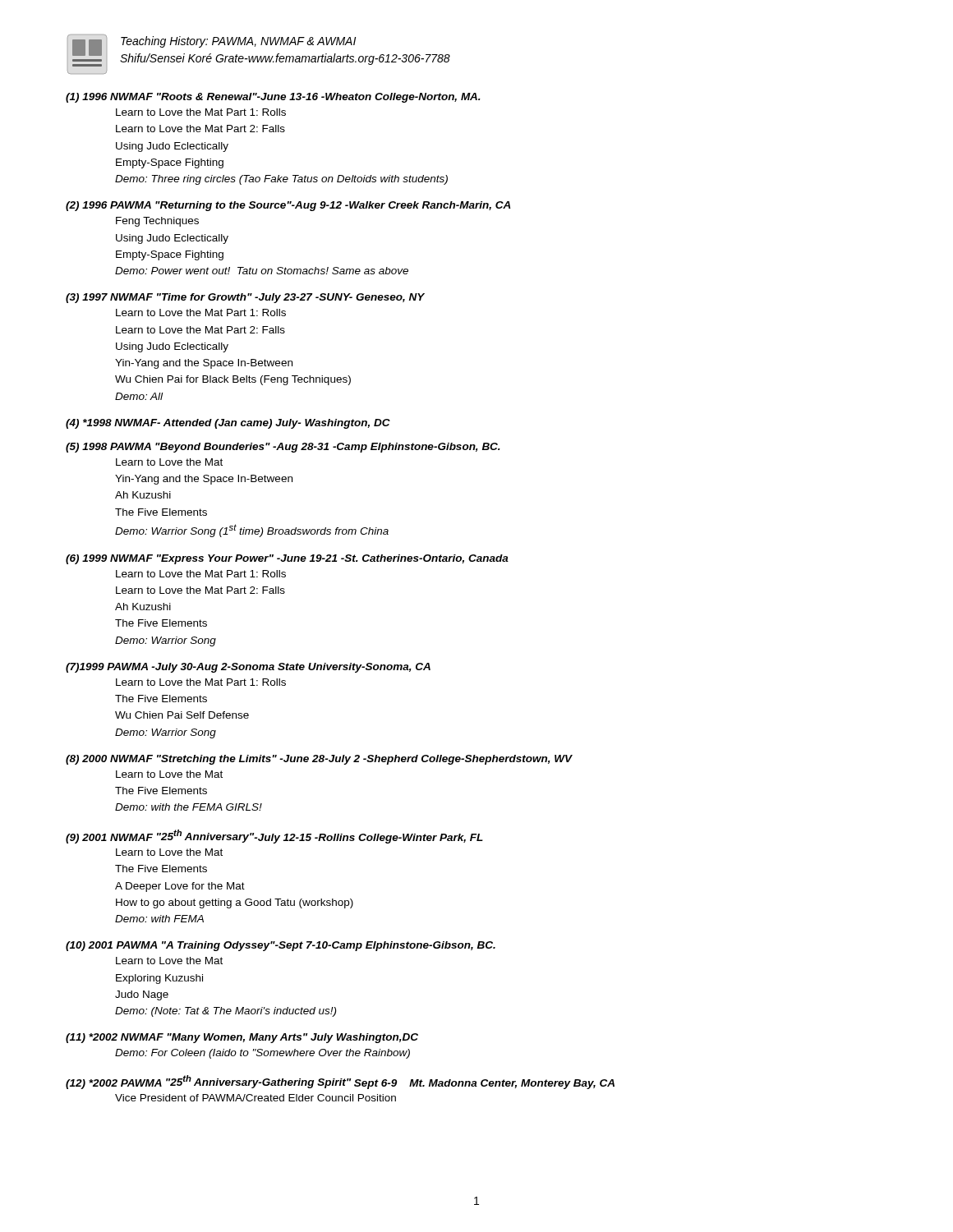953x1232 pixels.
Task: Find the section header with the text "(4) *1998 NWMAF- Attended"
Action: click(x=228, y=424)
